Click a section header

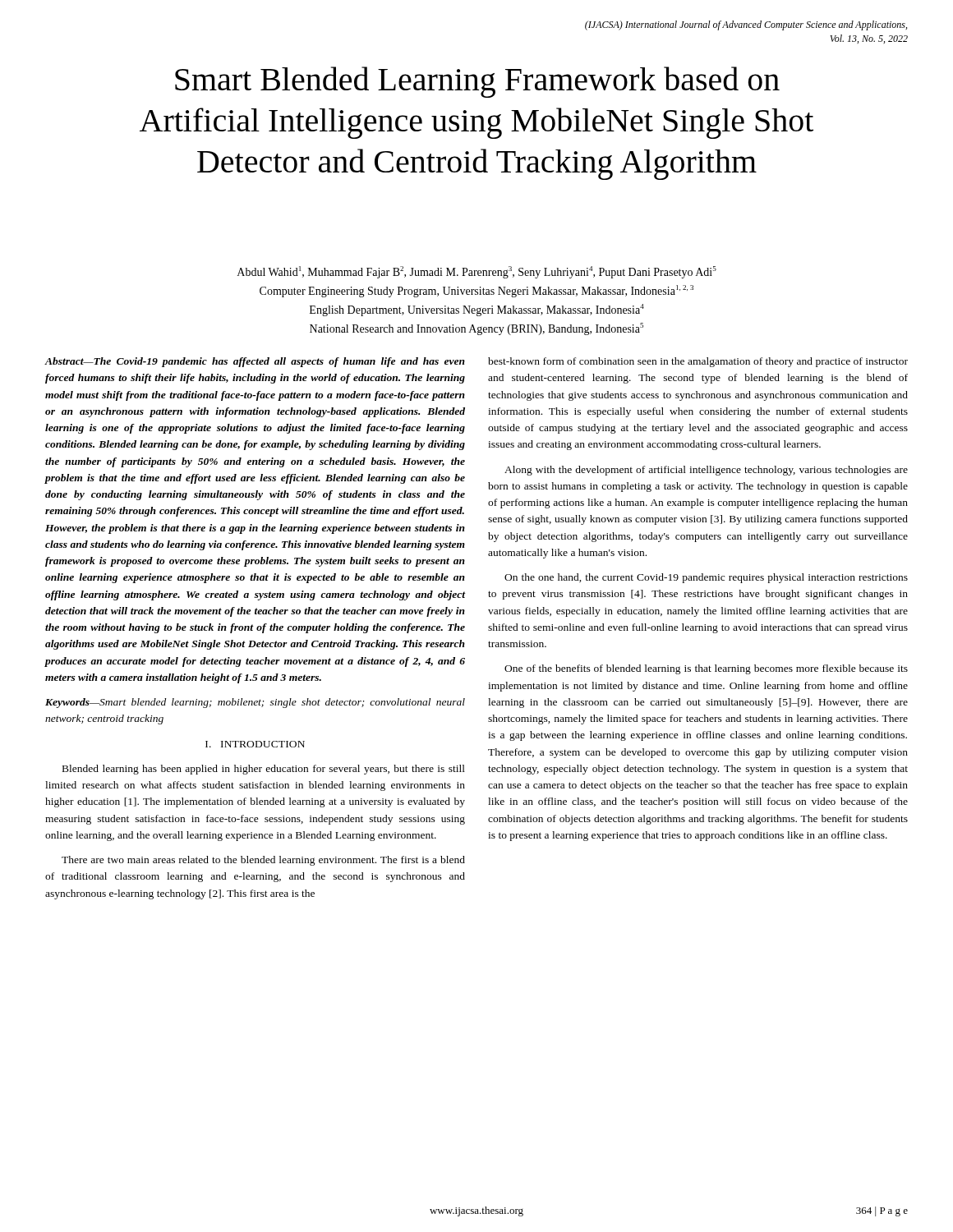[255, 744]
